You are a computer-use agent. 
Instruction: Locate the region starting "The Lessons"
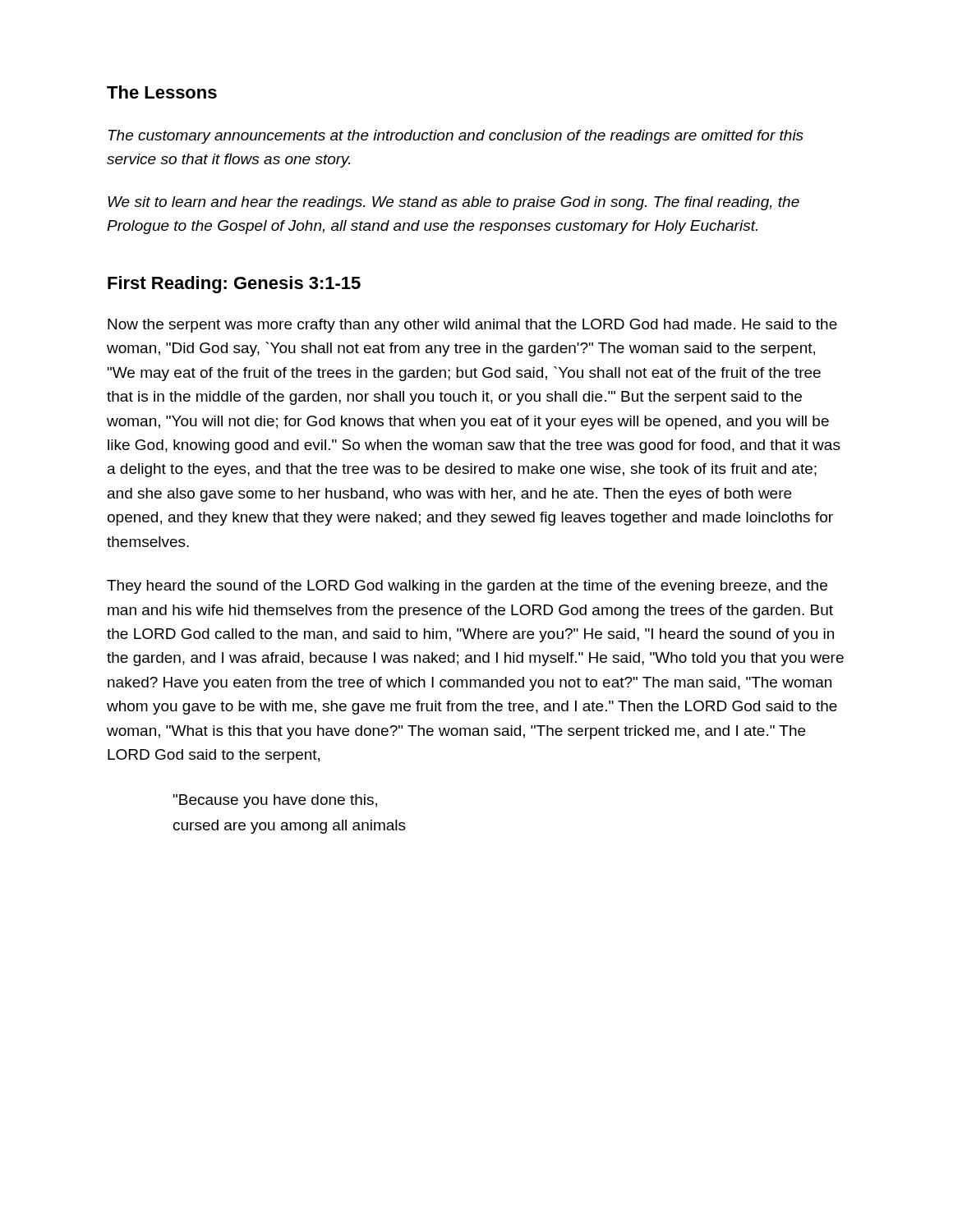coord(162,92)
